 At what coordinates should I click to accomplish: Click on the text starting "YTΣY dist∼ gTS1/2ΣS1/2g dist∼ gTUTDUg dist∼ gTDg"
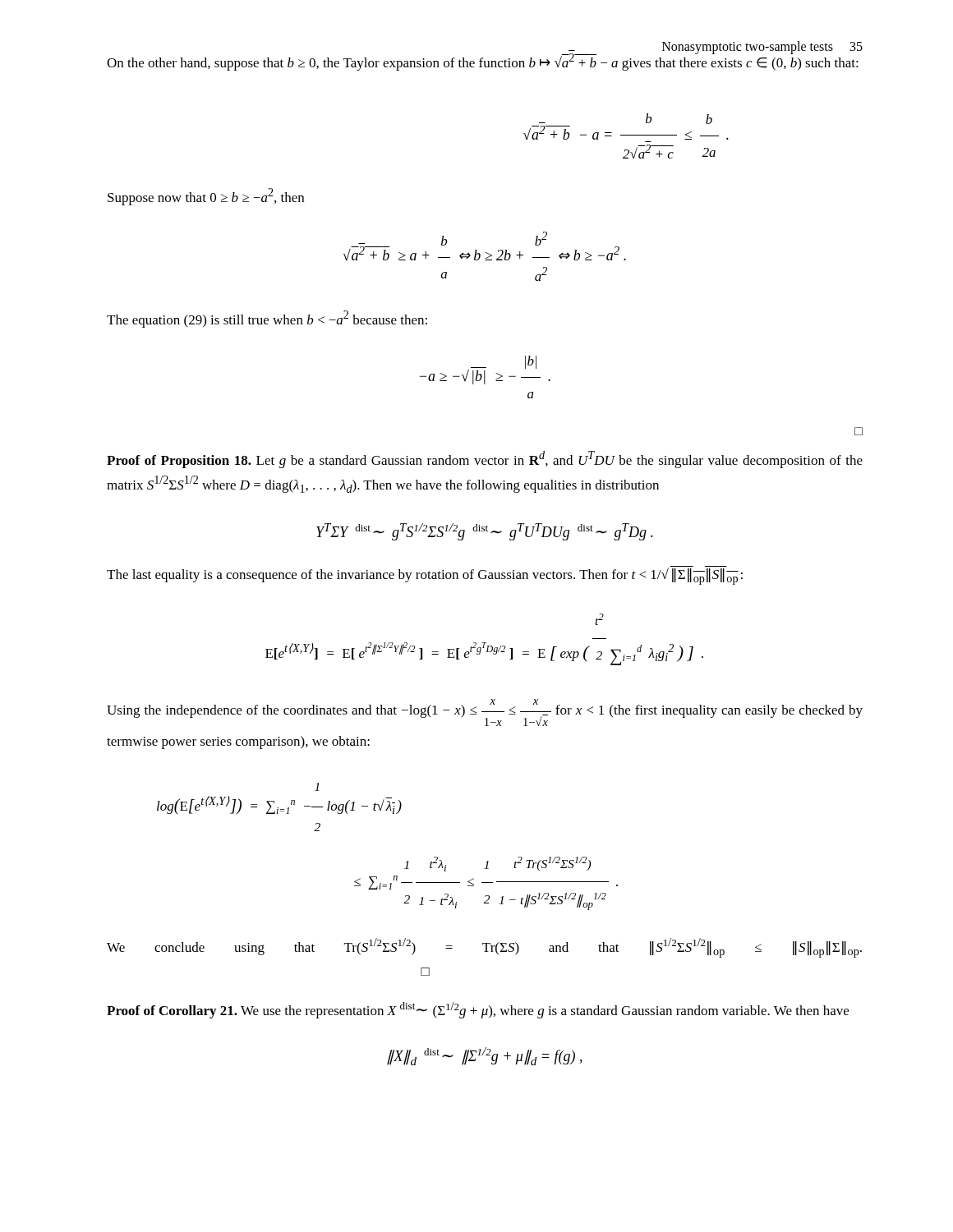(x=485, y=531)
